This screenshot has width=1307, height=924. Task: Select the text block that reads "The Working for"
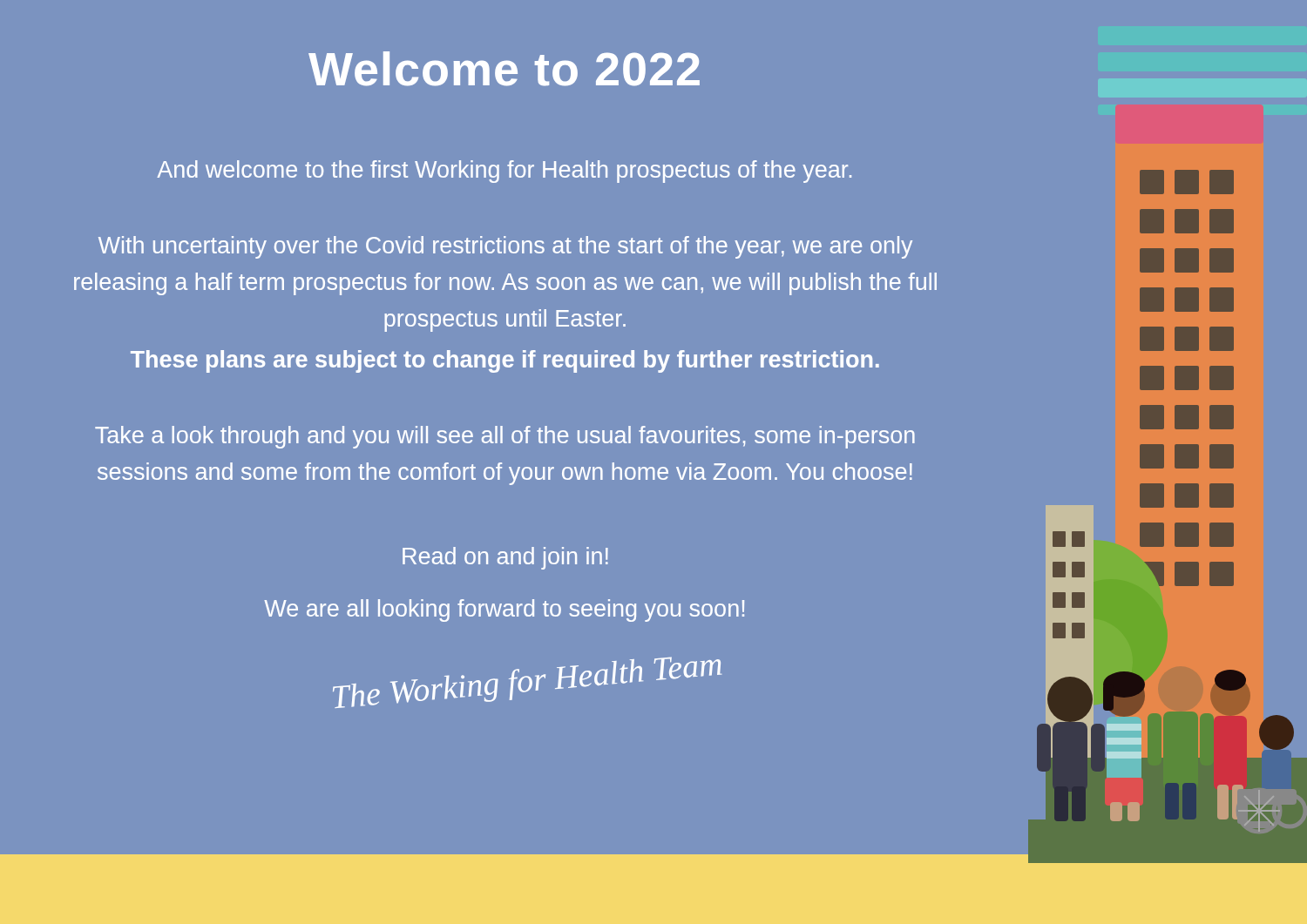pos(527,680)
